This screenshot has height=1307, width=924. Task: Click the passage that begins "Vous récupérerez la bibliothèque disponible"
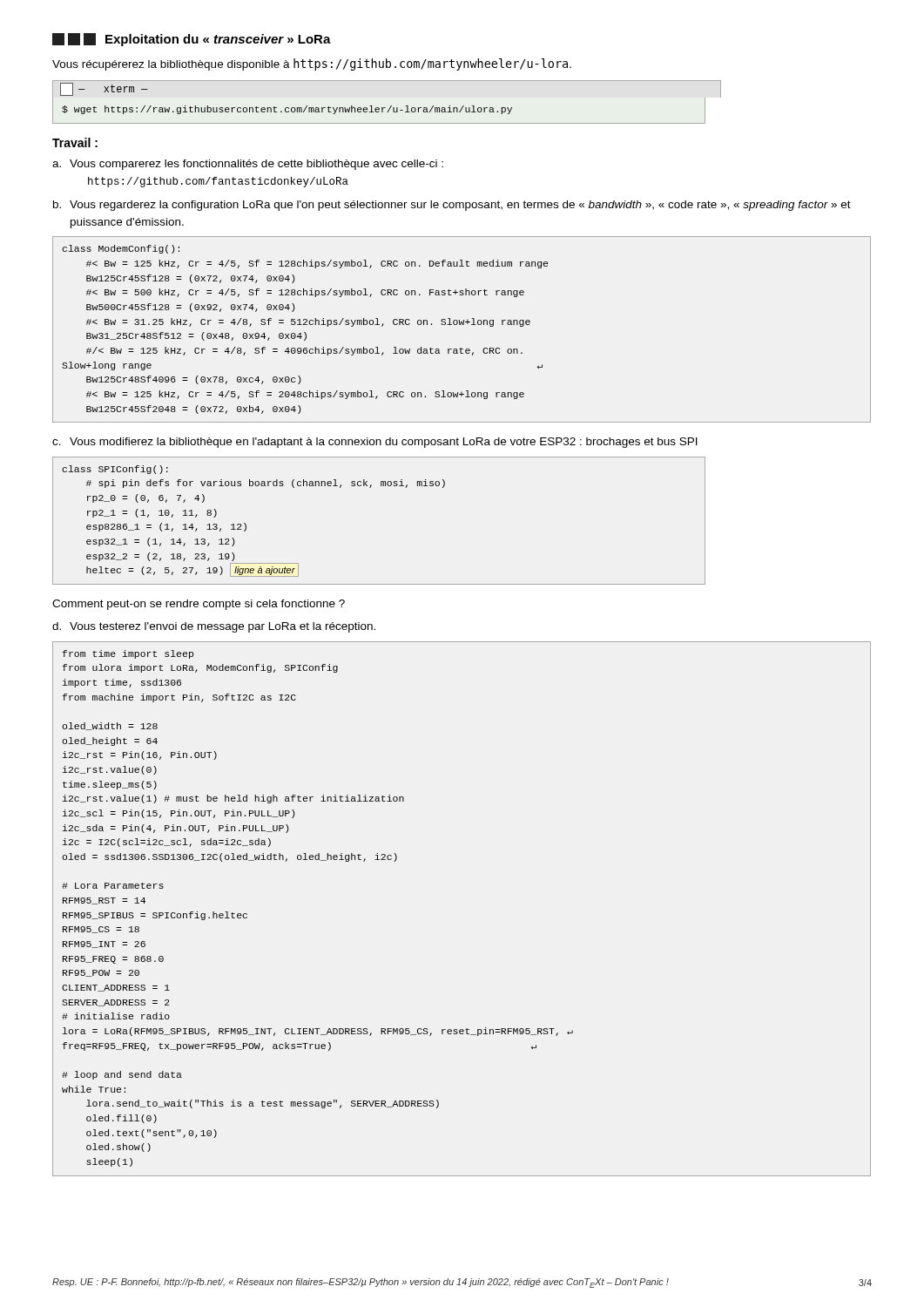(x=312, y=64)
